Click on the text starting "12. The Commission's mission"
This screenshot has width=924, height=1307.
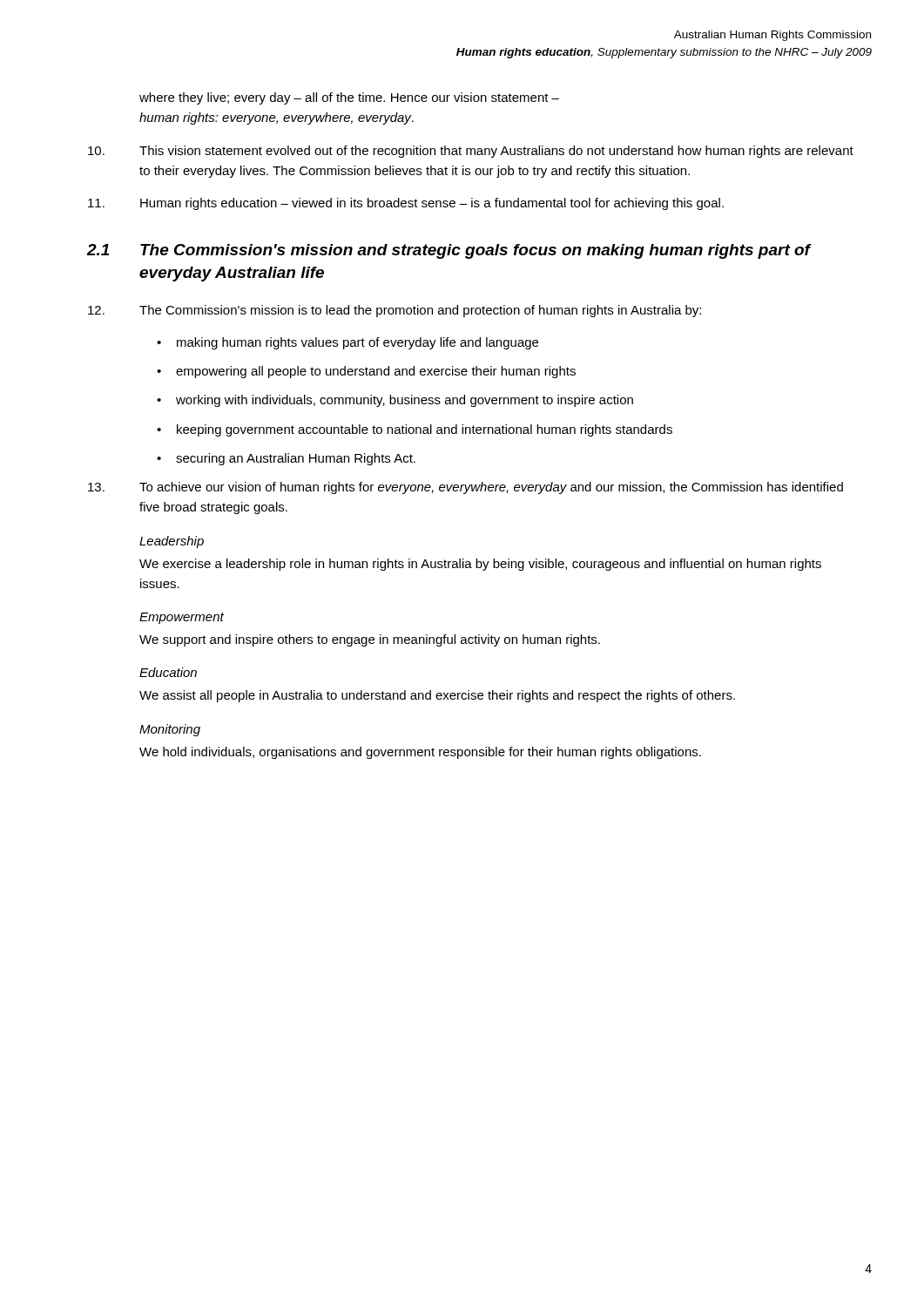coord(471,309)
